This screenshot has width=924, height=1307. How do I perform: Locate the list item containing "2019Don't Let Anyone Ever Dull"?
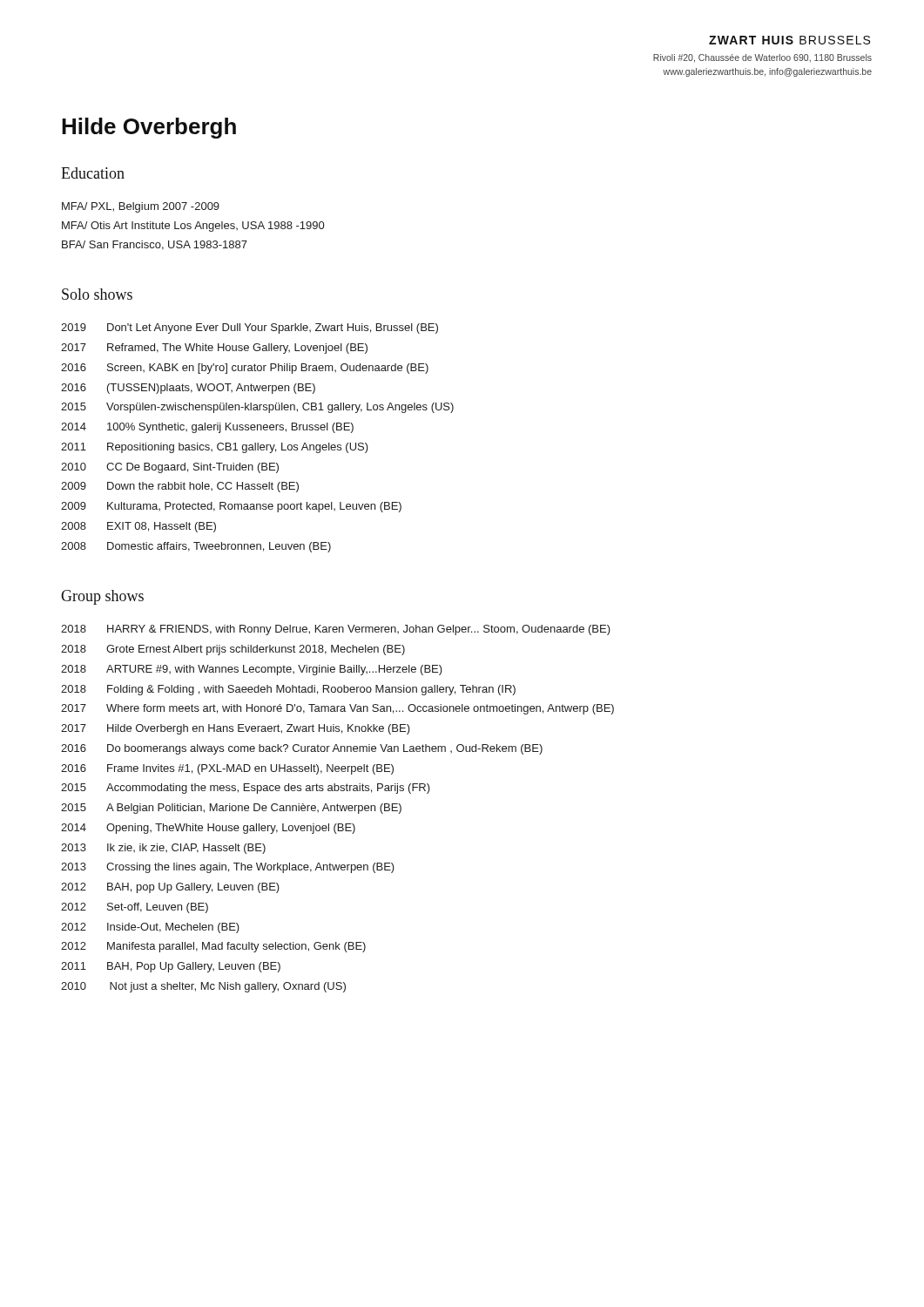(x=250, y=328)
